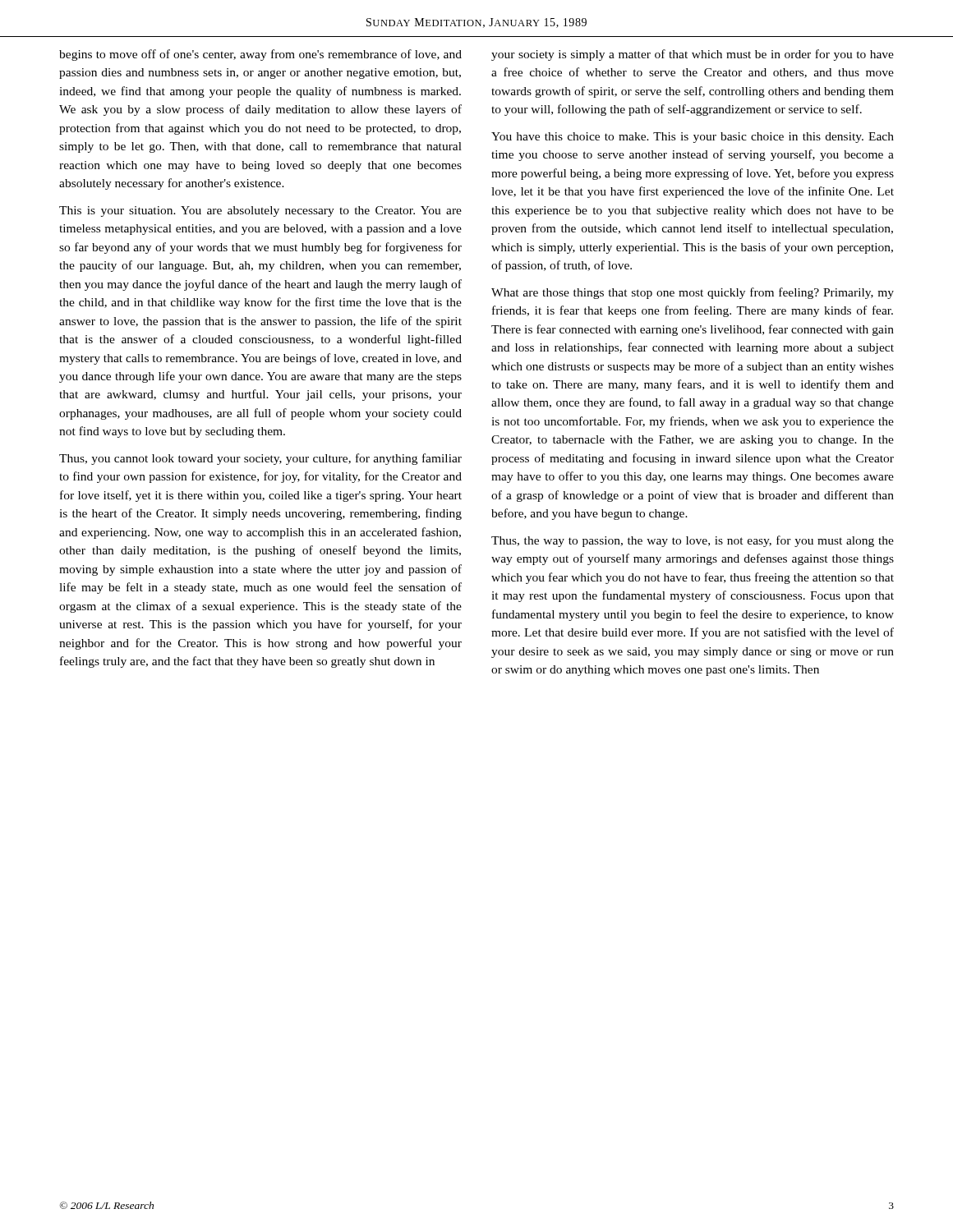Screen dimensions: 1232x953
Task: Find the block on this page that starts "your society is simply a matter of"
Action: tap(693, 82)
